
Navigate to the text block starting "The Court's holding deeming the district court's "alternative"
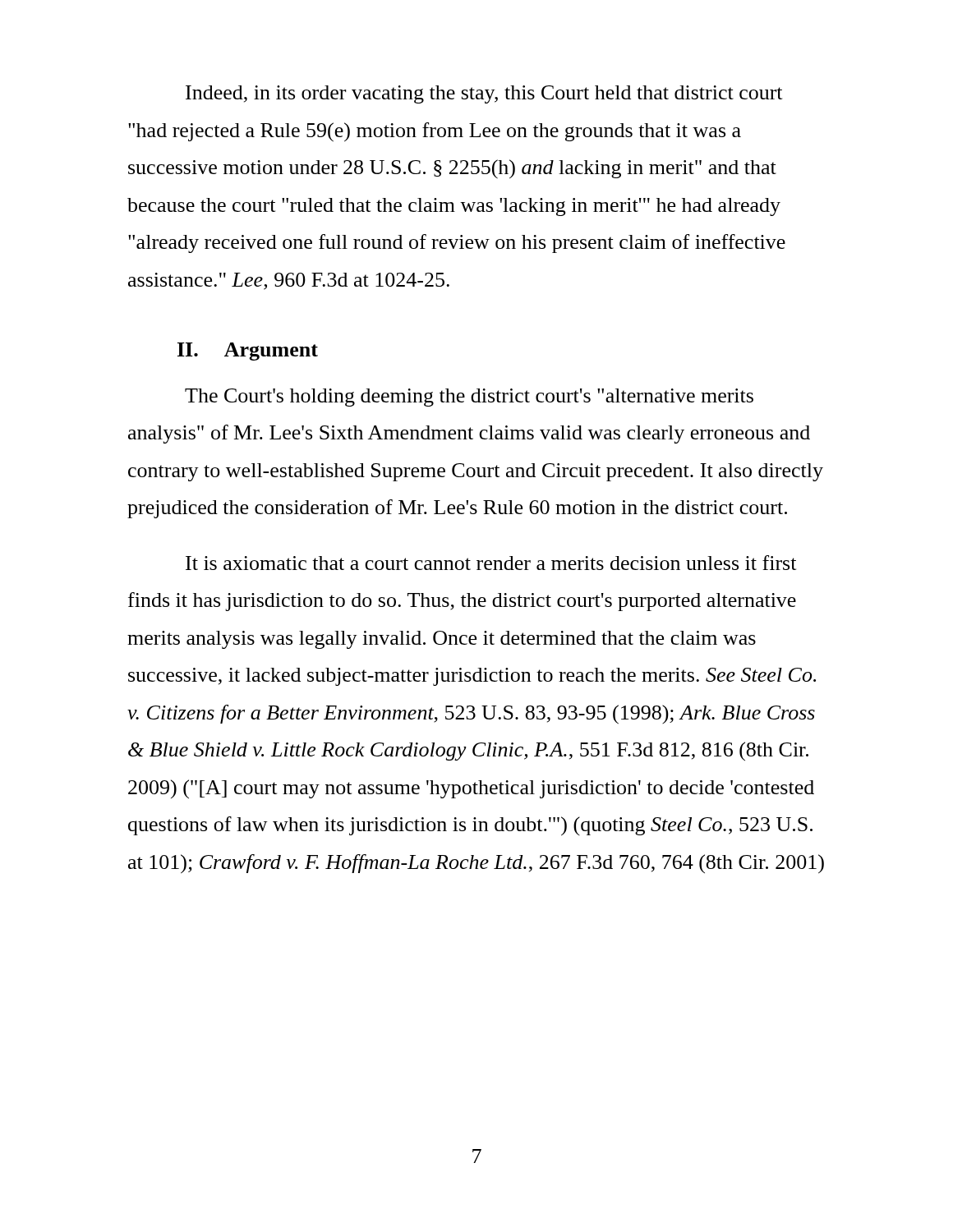tap(469, 398)
